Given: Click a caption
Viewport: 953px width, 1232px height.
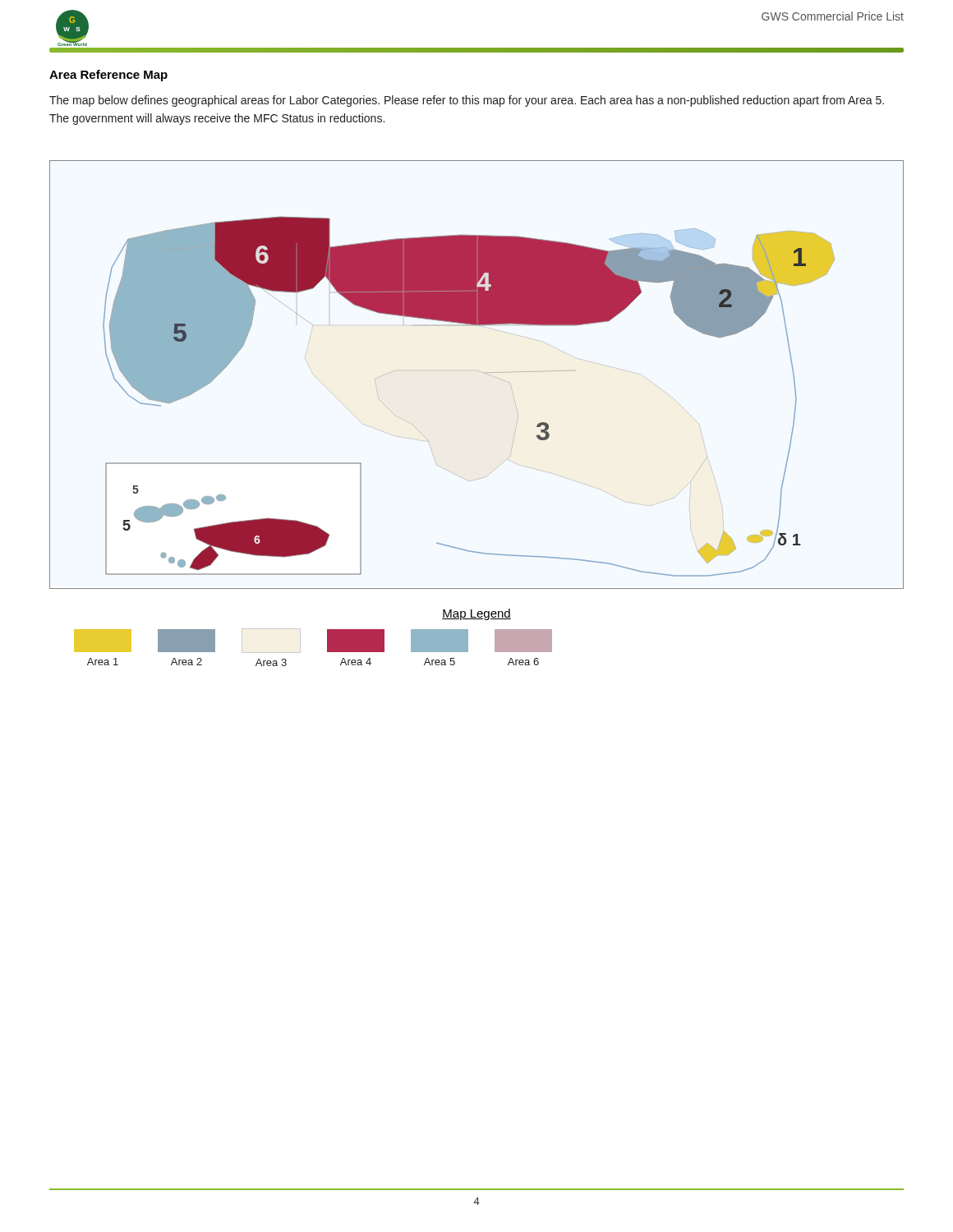Looking at the screenshot, I should click(x=476, y=613).
